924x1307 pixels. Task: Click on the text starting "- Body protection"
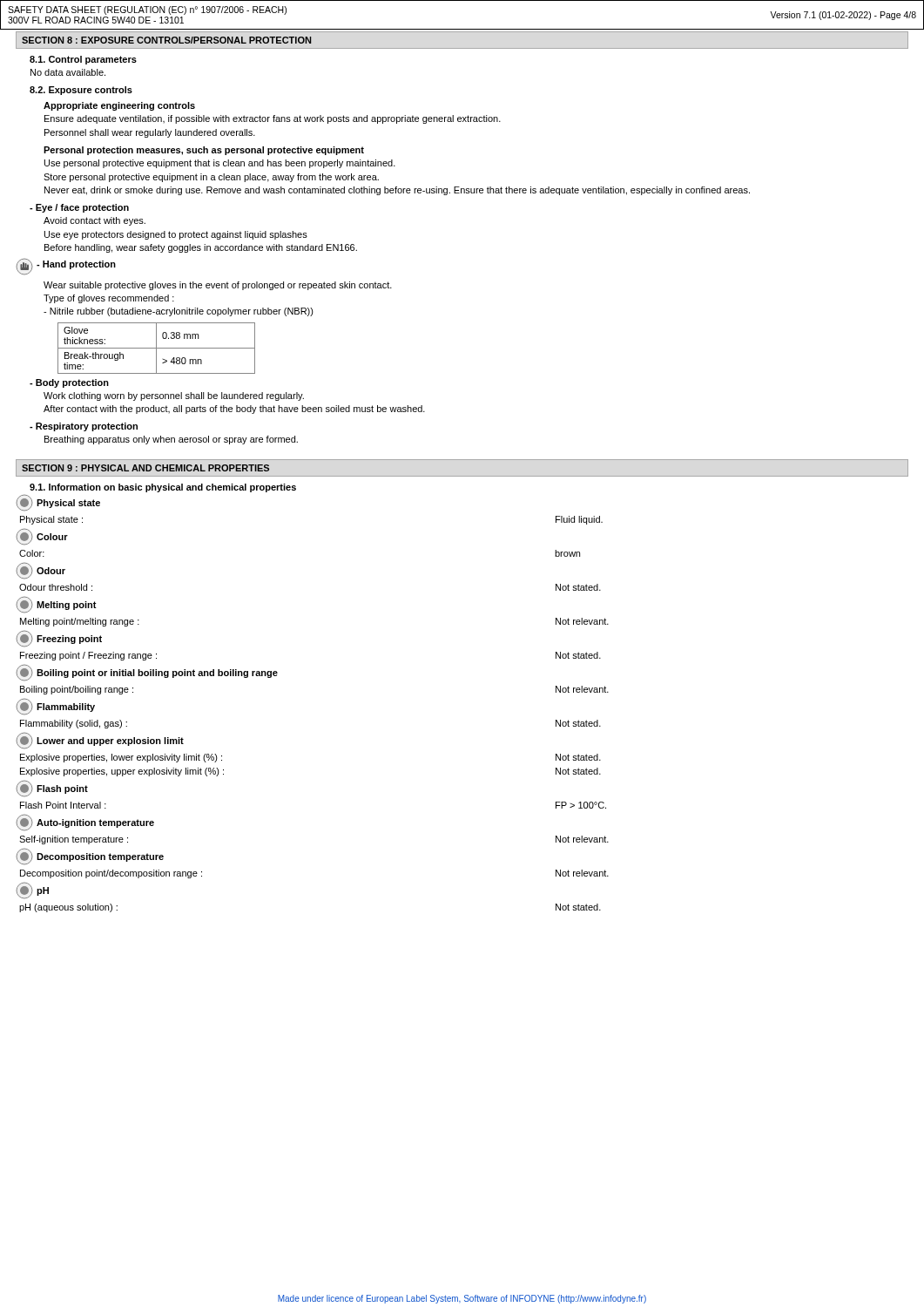[x=69, y=382]
